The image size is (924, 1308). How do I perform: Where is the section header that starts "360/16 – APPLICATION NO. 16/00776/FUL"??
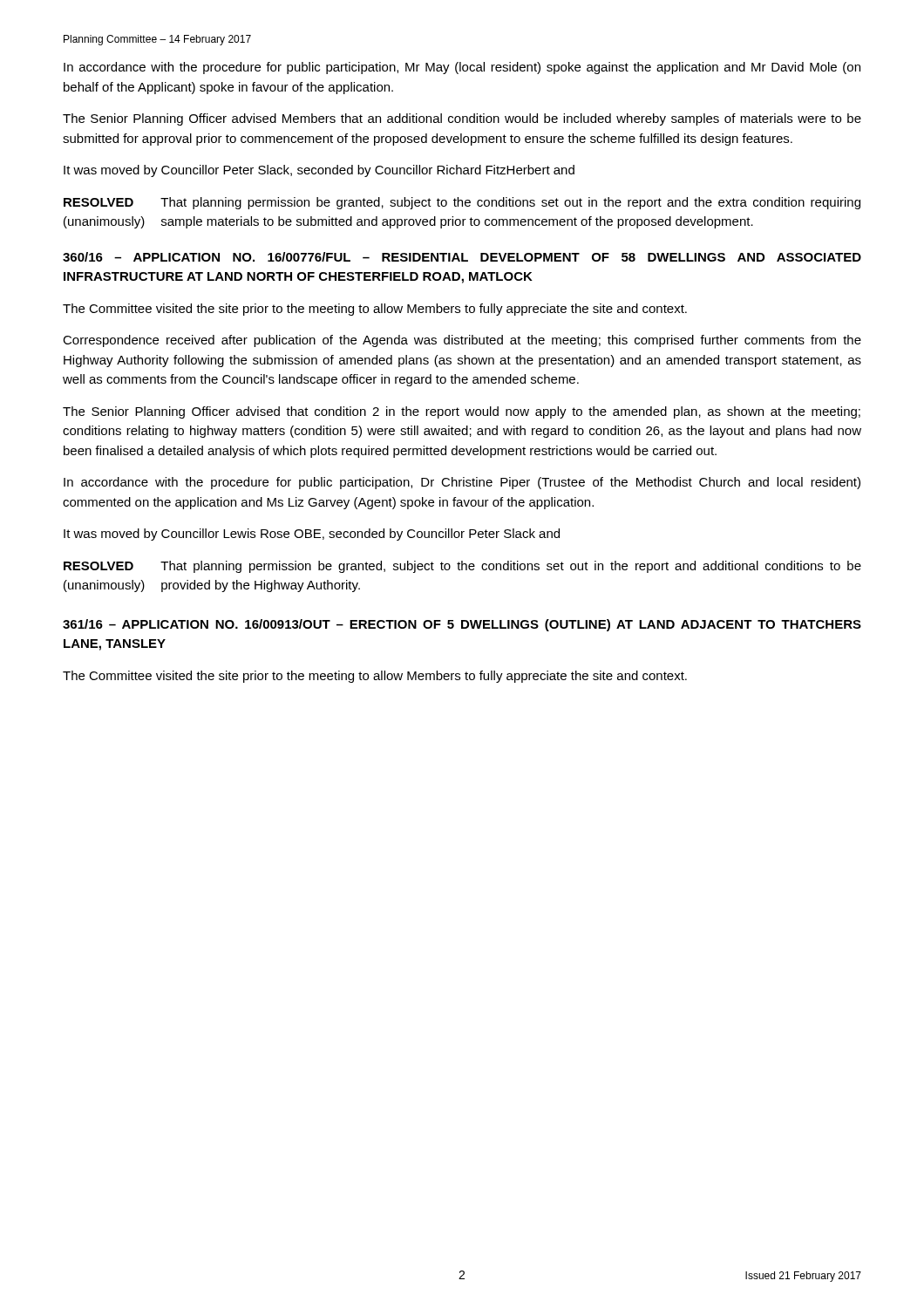(462, 267)
